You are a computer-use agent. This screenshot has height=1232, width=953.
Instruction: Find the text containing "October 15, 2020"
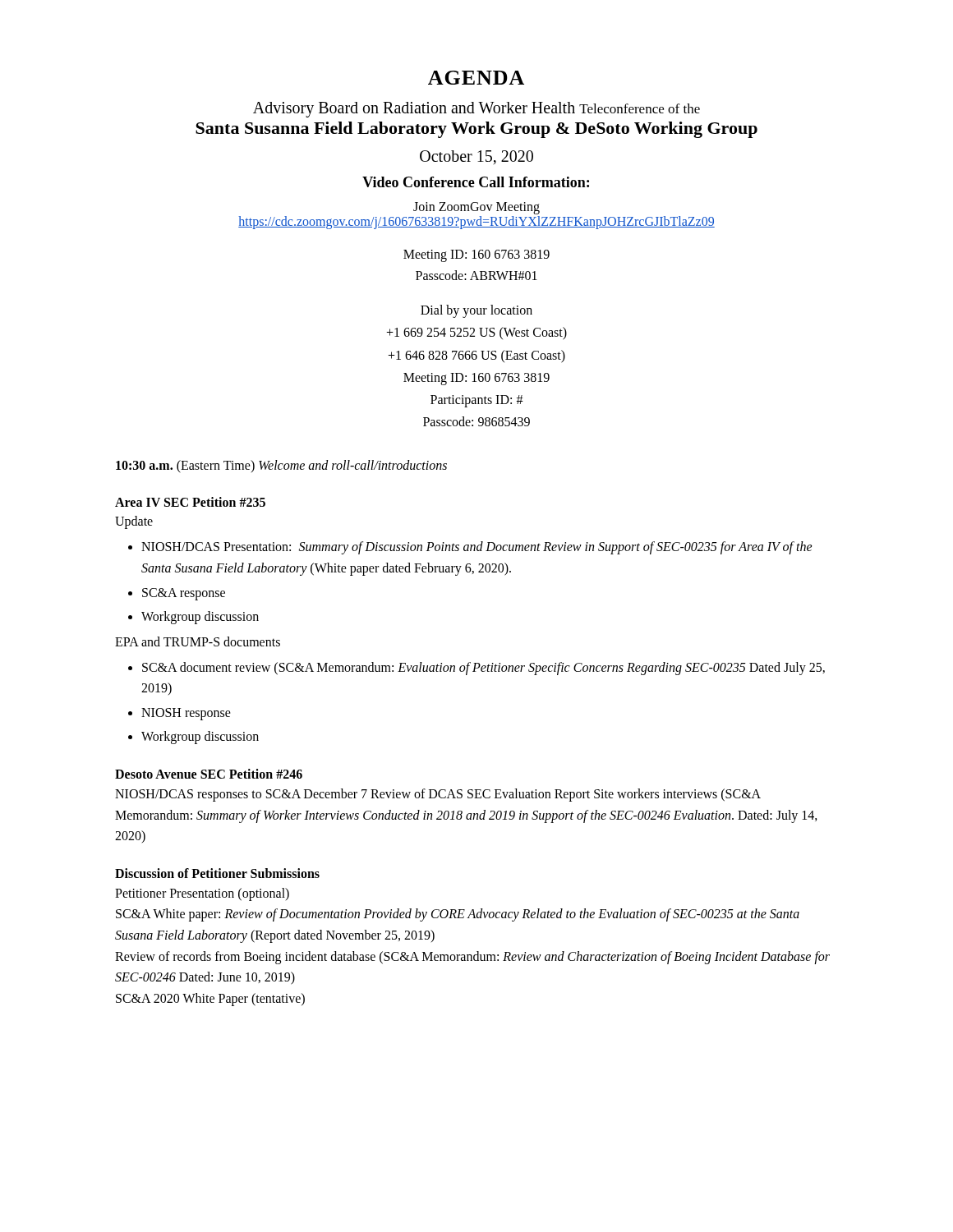click(476, 156)
